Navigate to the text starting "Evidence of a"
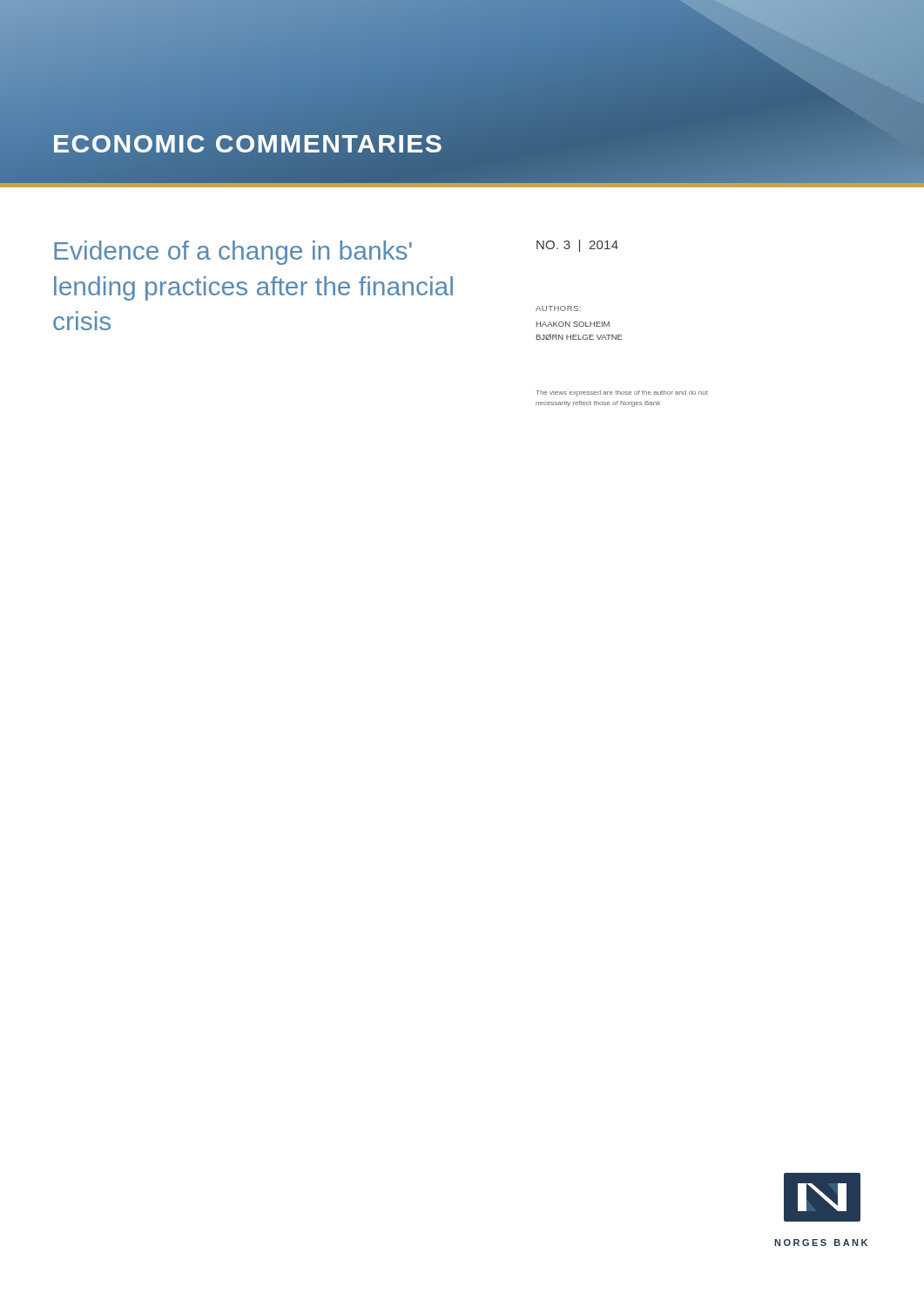Viewport: 924px width, 1307px height. [253, 286]
